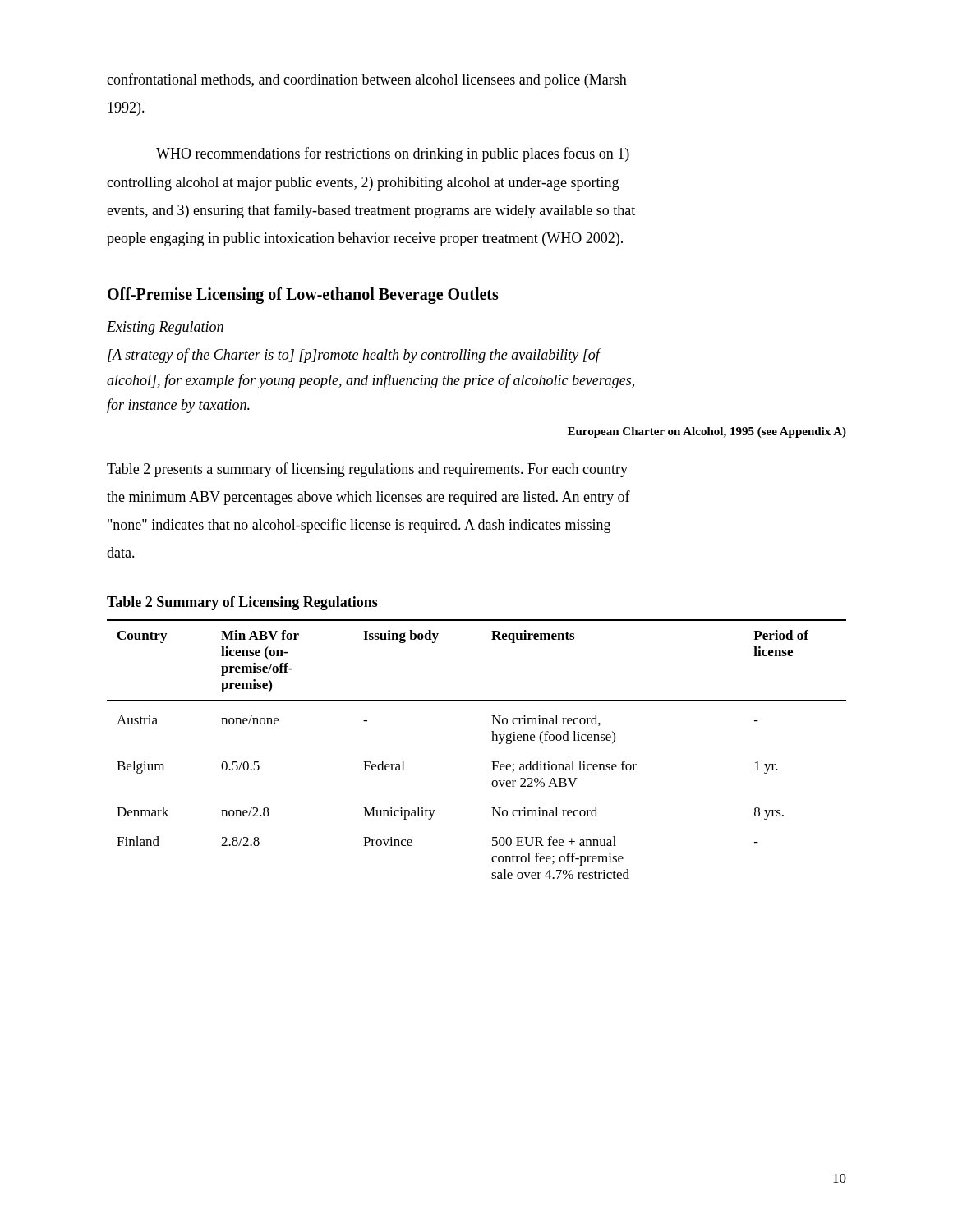Find the text block that reads "European Charter on Alcohol, 1995 (see"
This screenshot has height=1232, width=953.
[x=707, y=431]
